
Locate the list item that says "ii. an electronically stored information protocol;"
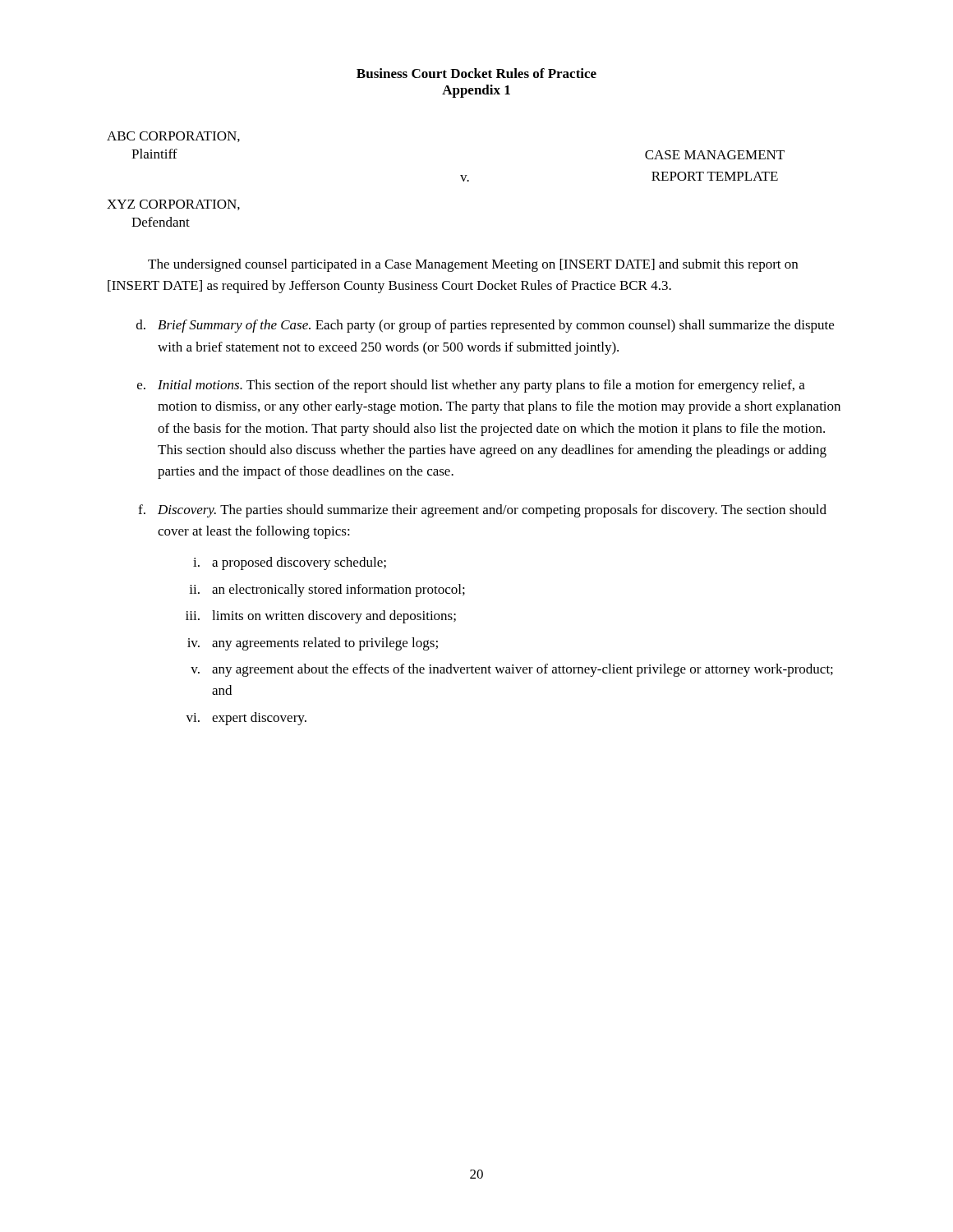point(327,591)
